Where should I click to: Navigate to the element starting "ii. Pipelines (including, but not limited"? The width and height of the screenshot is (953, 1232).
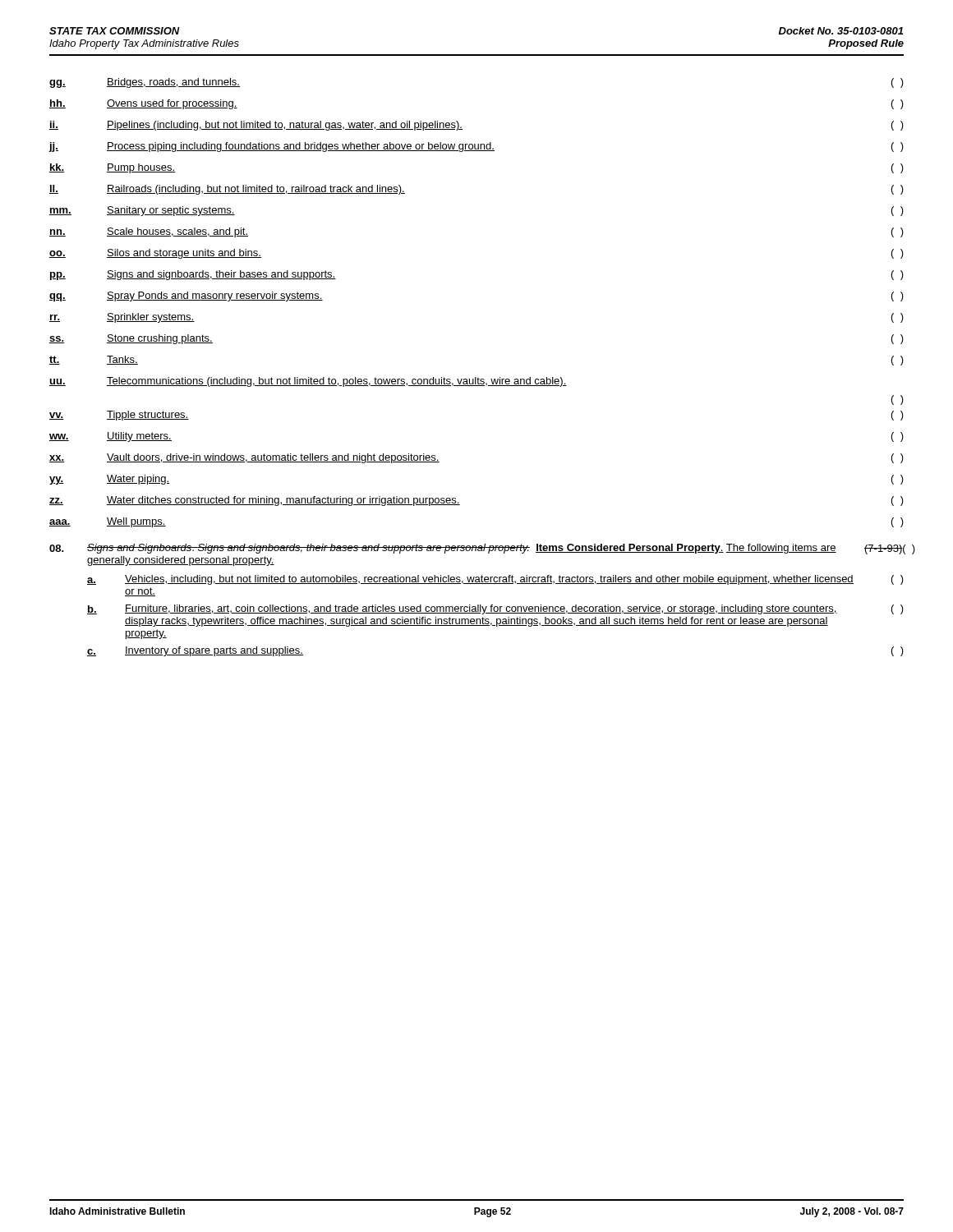(54, 125)
